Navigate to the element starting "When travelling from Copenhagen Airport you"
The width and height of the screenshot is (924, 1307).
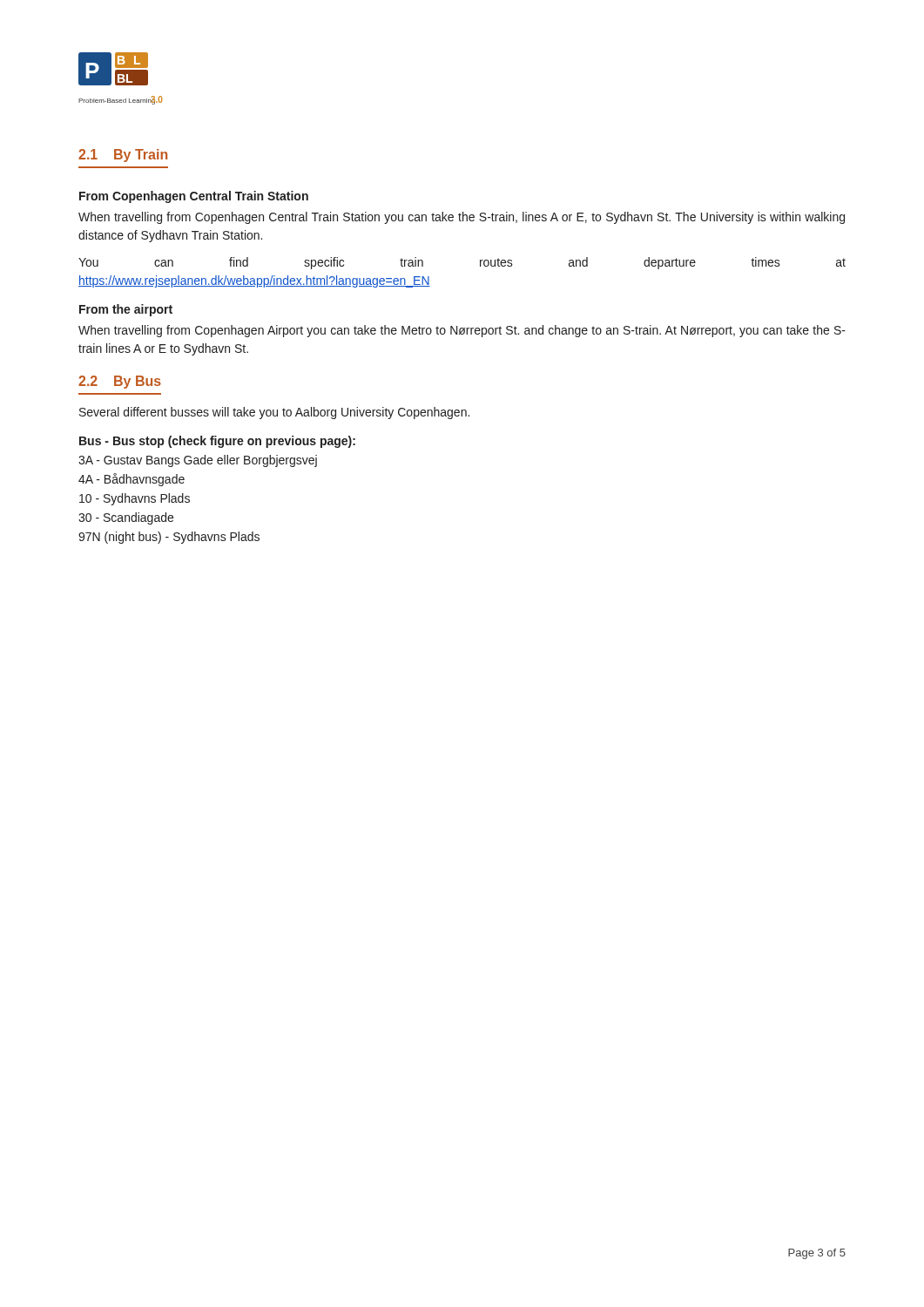pyautogui.click(x=462, y=339)
